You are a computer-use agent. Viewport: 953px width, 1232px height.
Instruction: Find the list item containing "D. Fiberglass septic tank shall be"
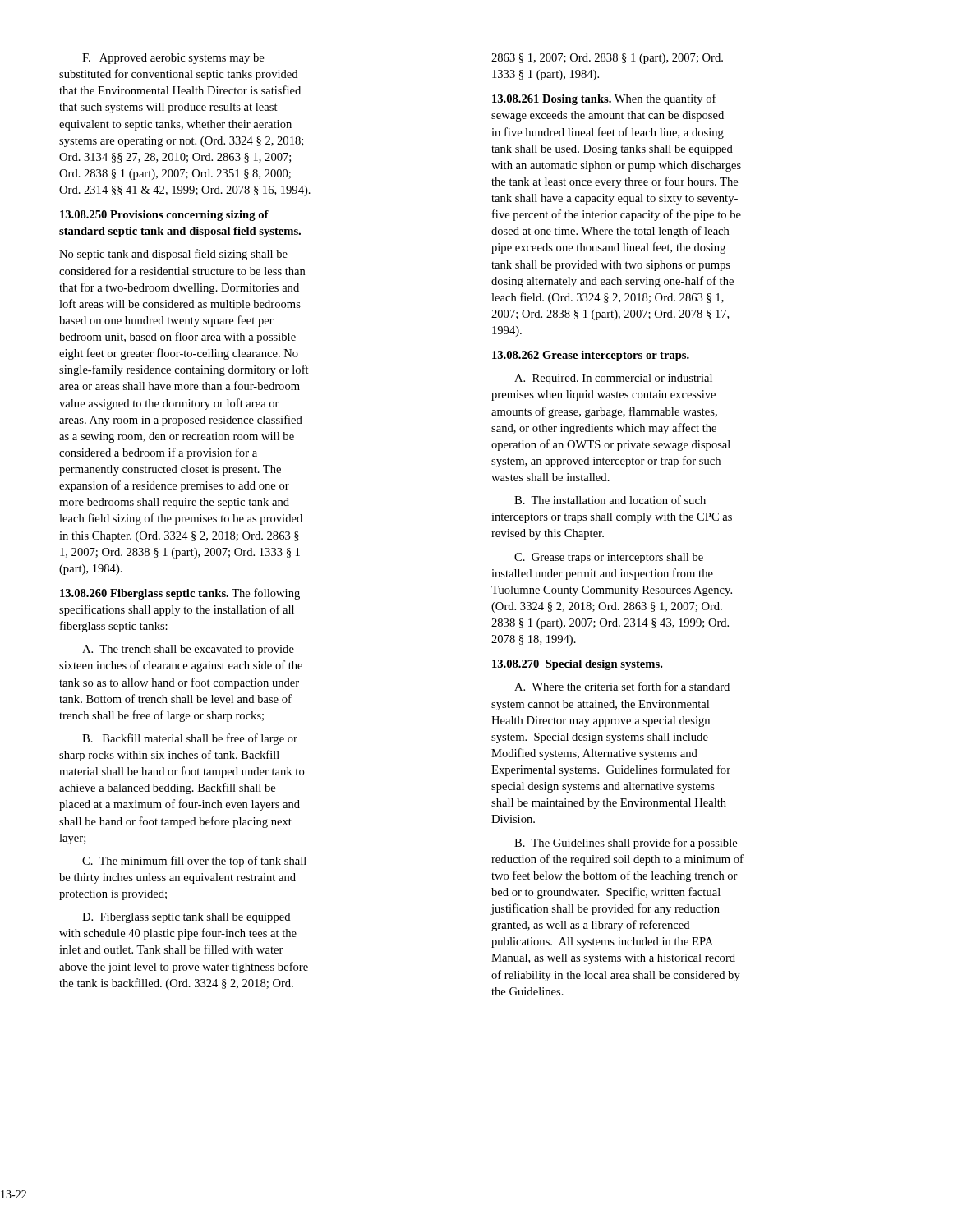point(260,950)
